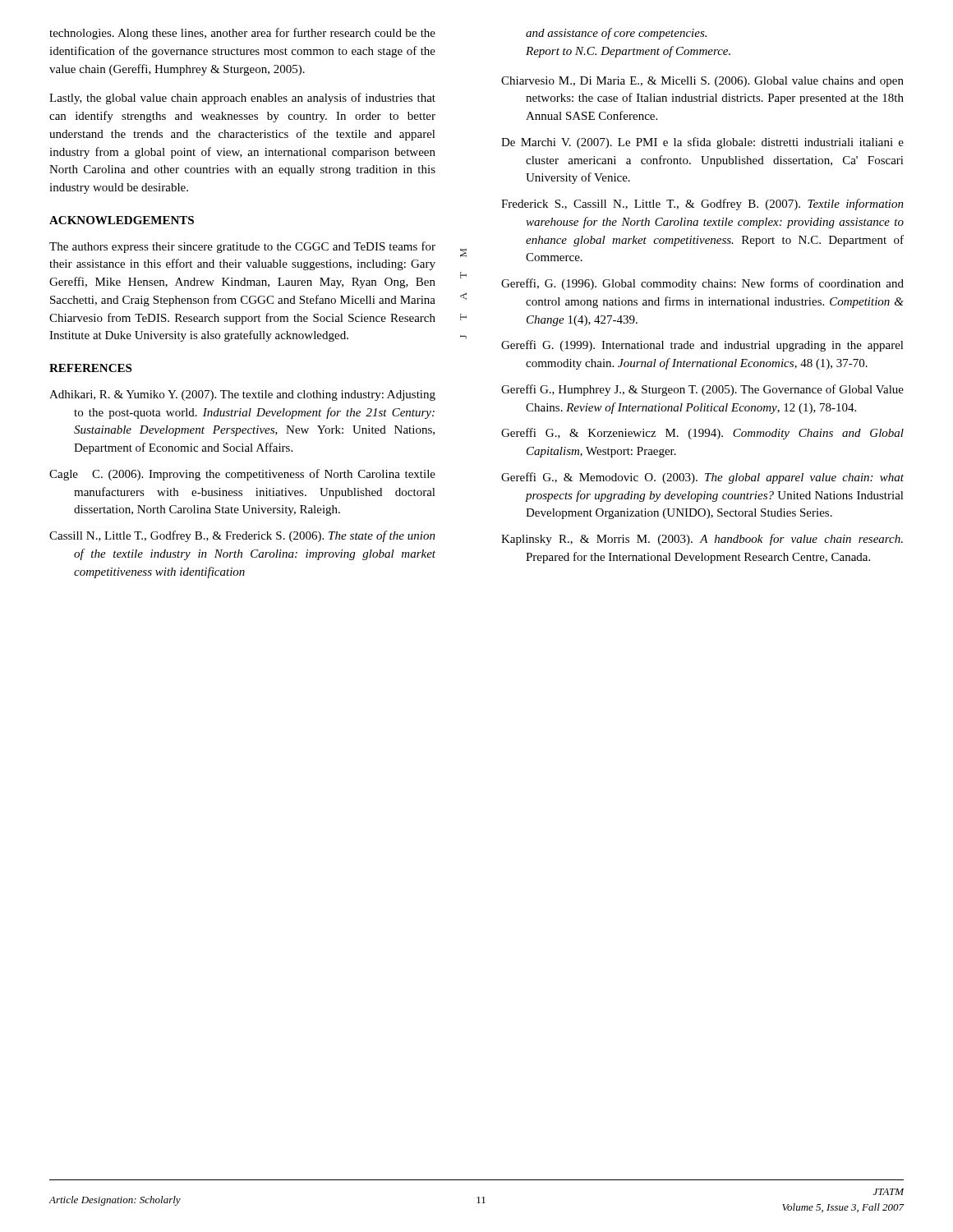The height and width of the screenshot is (1232, 953).
Task: Point to the text starting "The authors express their"
Action: point(242,291)
